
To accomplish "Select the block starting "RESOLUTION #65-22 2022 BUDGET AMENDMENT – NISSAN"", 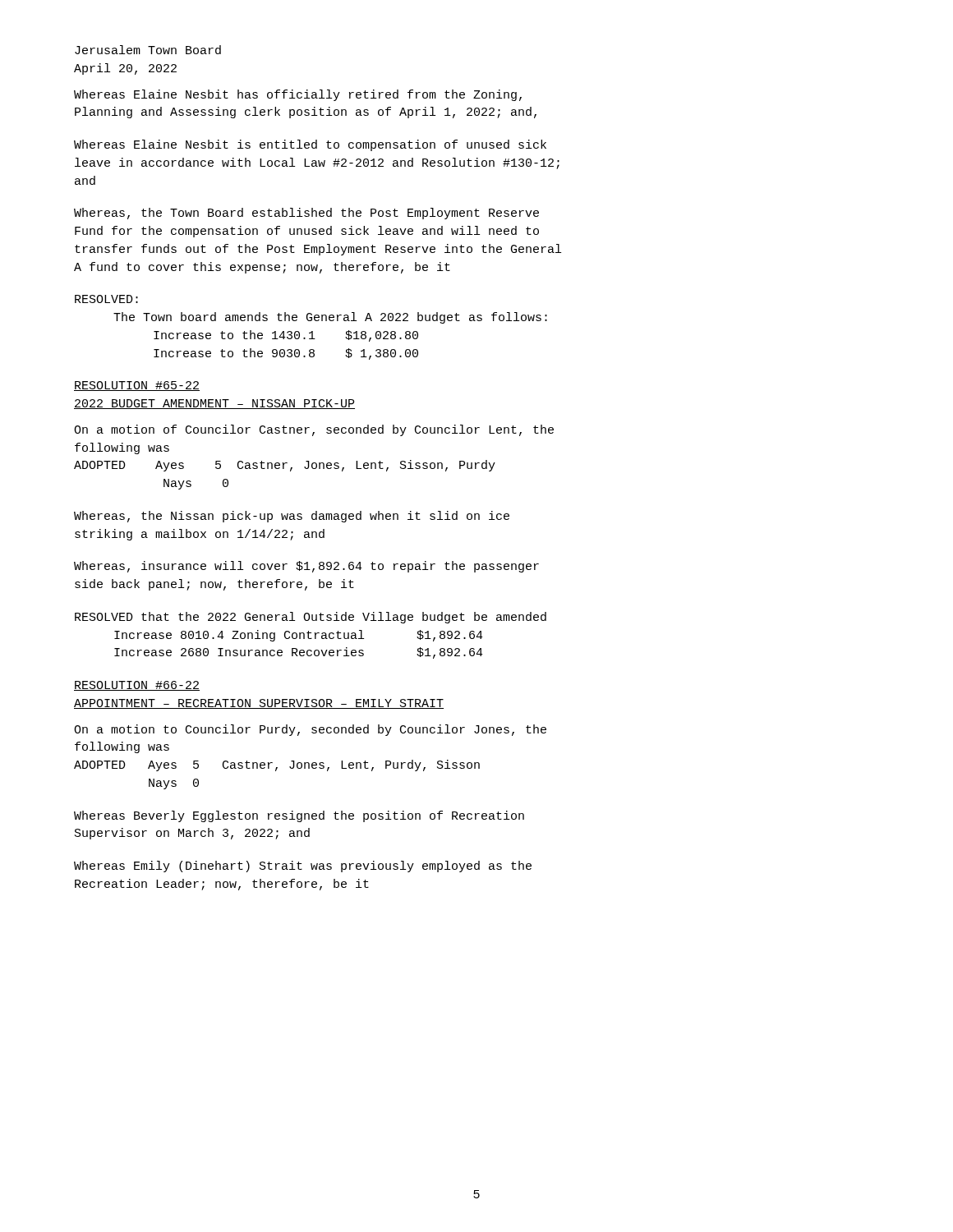I will [214, 396].
